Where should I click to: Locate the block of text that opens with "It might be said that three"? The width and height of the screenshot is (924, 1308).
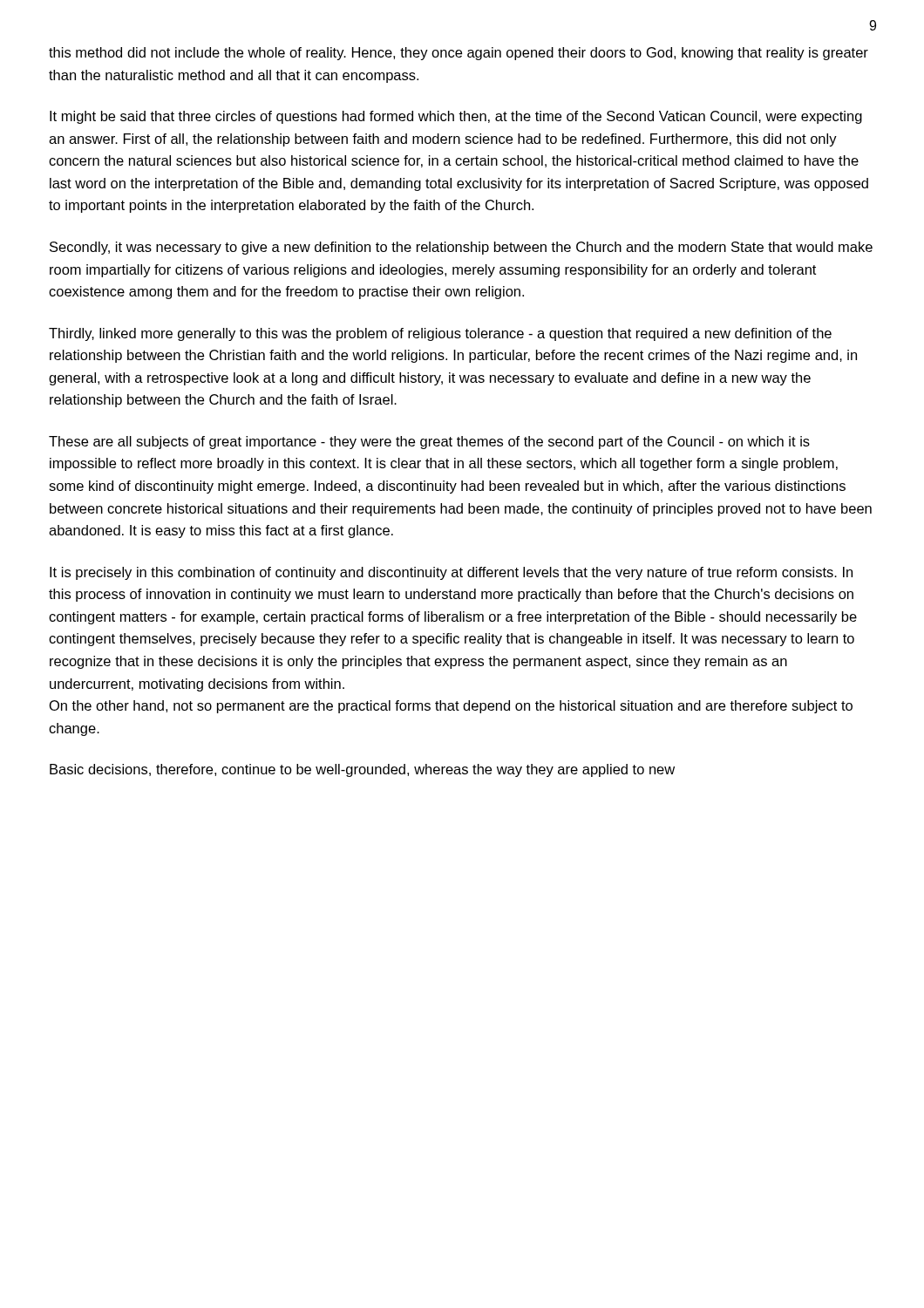coord(459,161)
